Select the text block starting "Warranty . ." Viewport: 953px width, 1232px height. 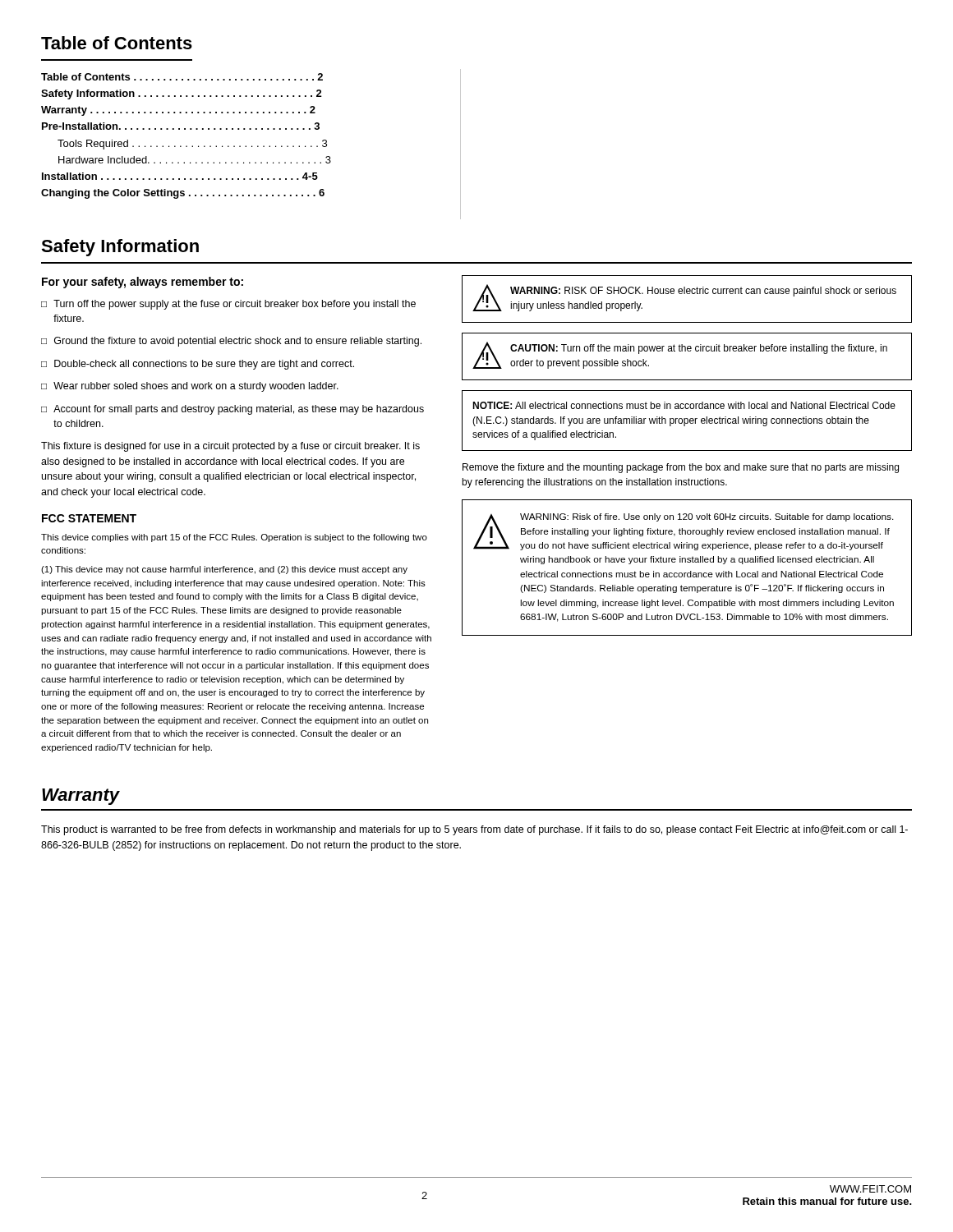click(x=178, y=110)
